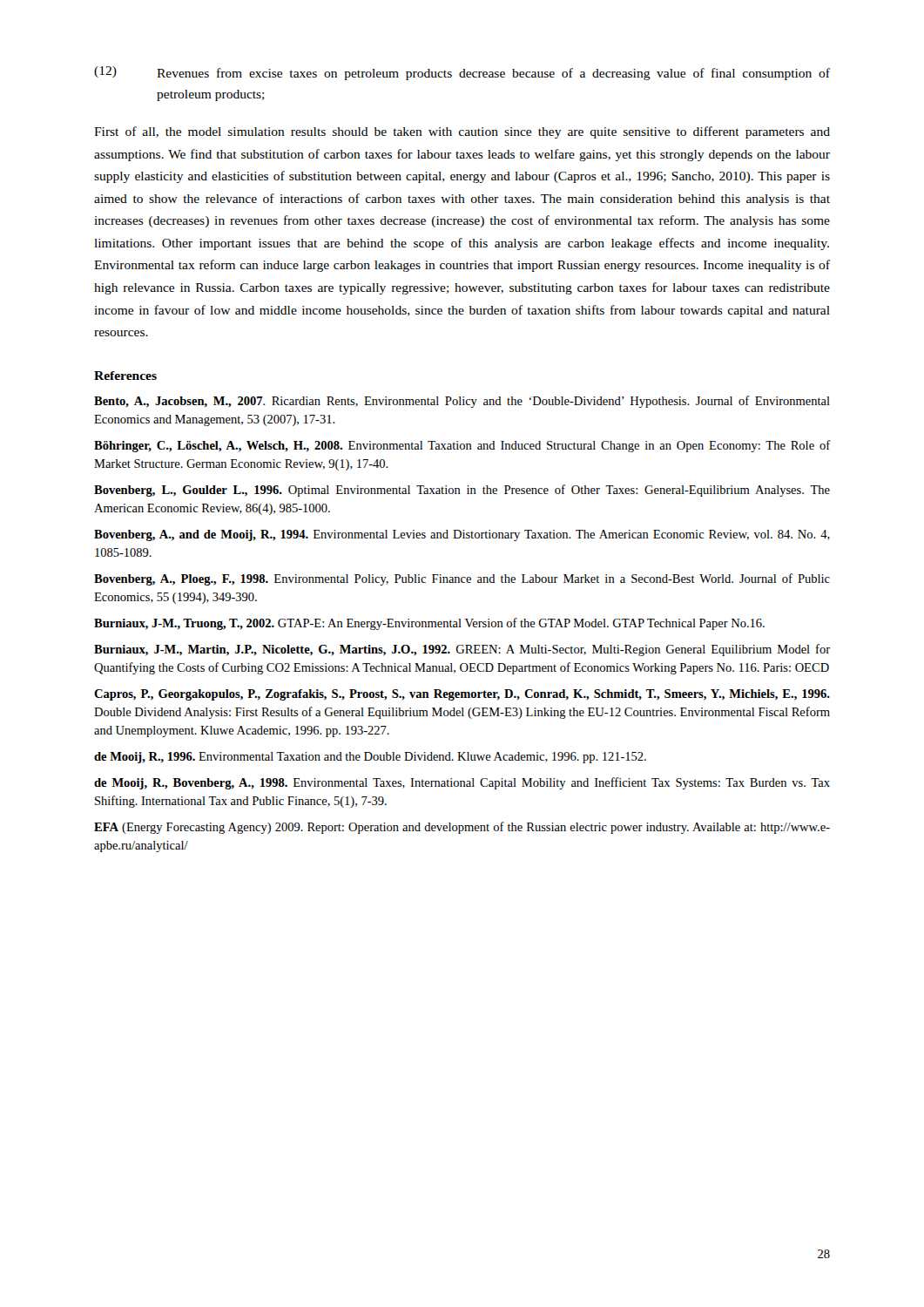Locate the text block containing "First of all, the model simulation results"

coord(462,231)
